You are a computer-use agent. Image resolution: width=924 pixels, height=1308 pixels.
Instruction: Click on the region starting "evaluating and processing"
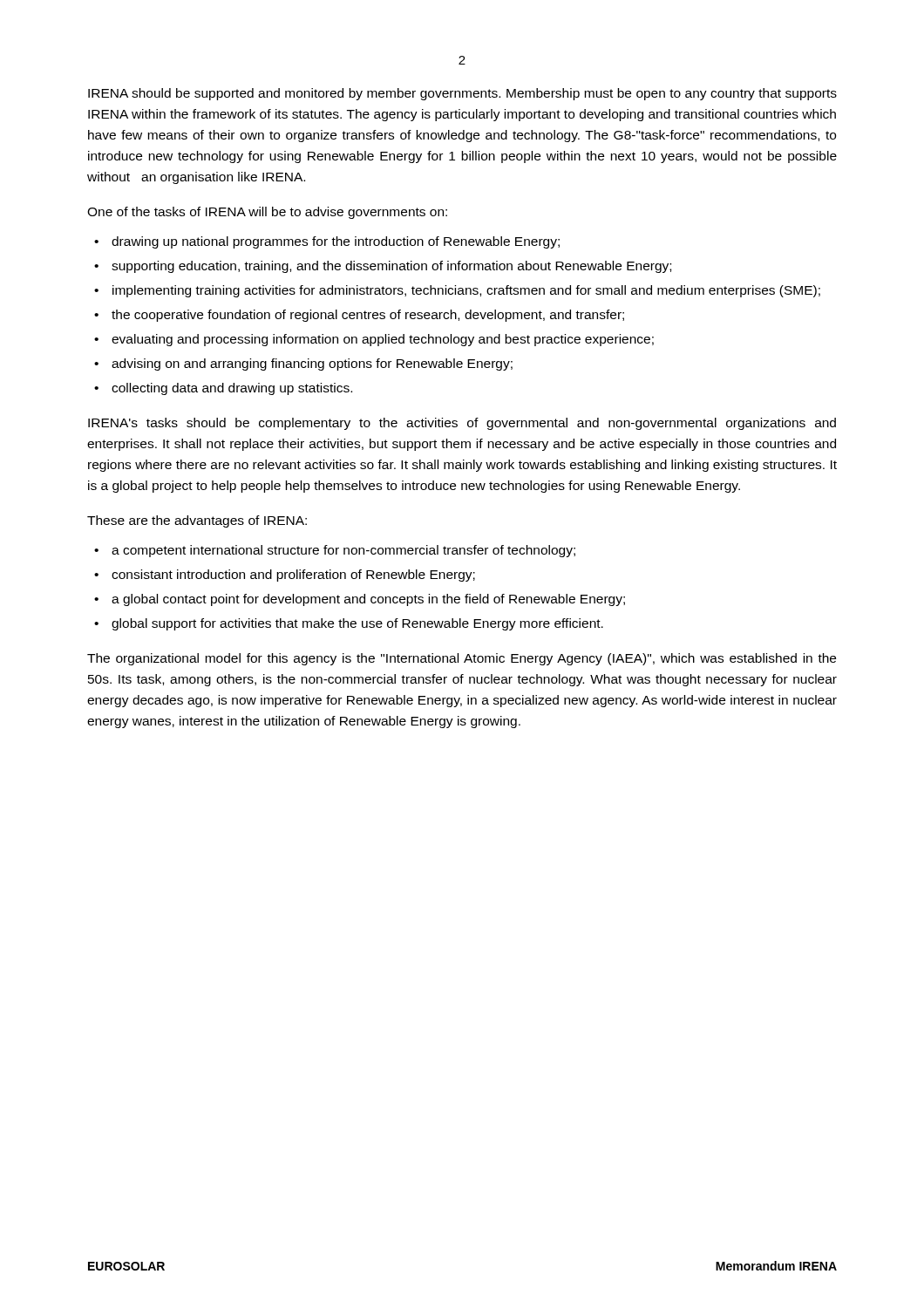click(x=383, y=339)
